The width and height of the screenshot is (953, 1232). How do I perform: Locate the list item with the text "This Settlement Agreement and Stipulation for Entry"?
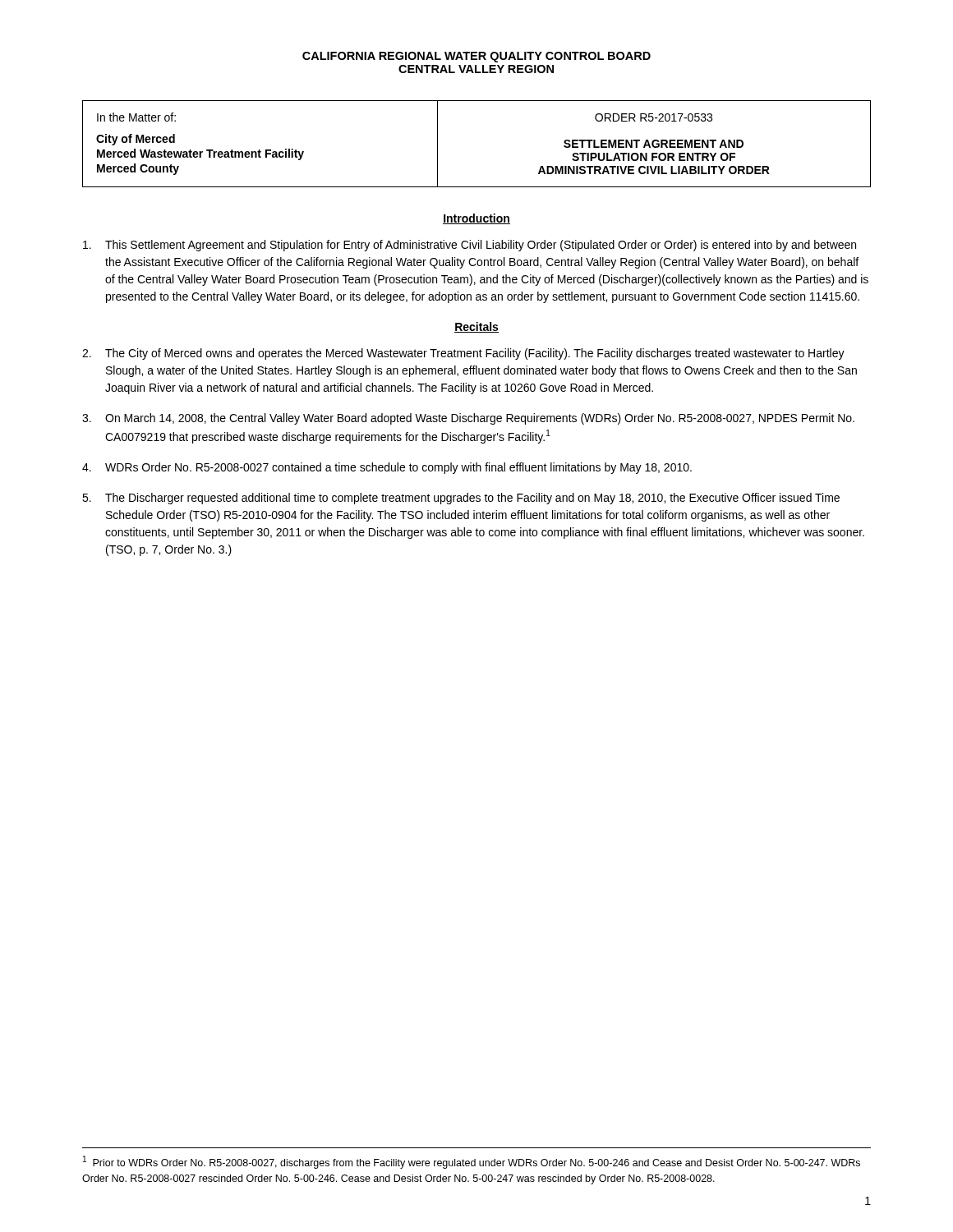[476, 271]
